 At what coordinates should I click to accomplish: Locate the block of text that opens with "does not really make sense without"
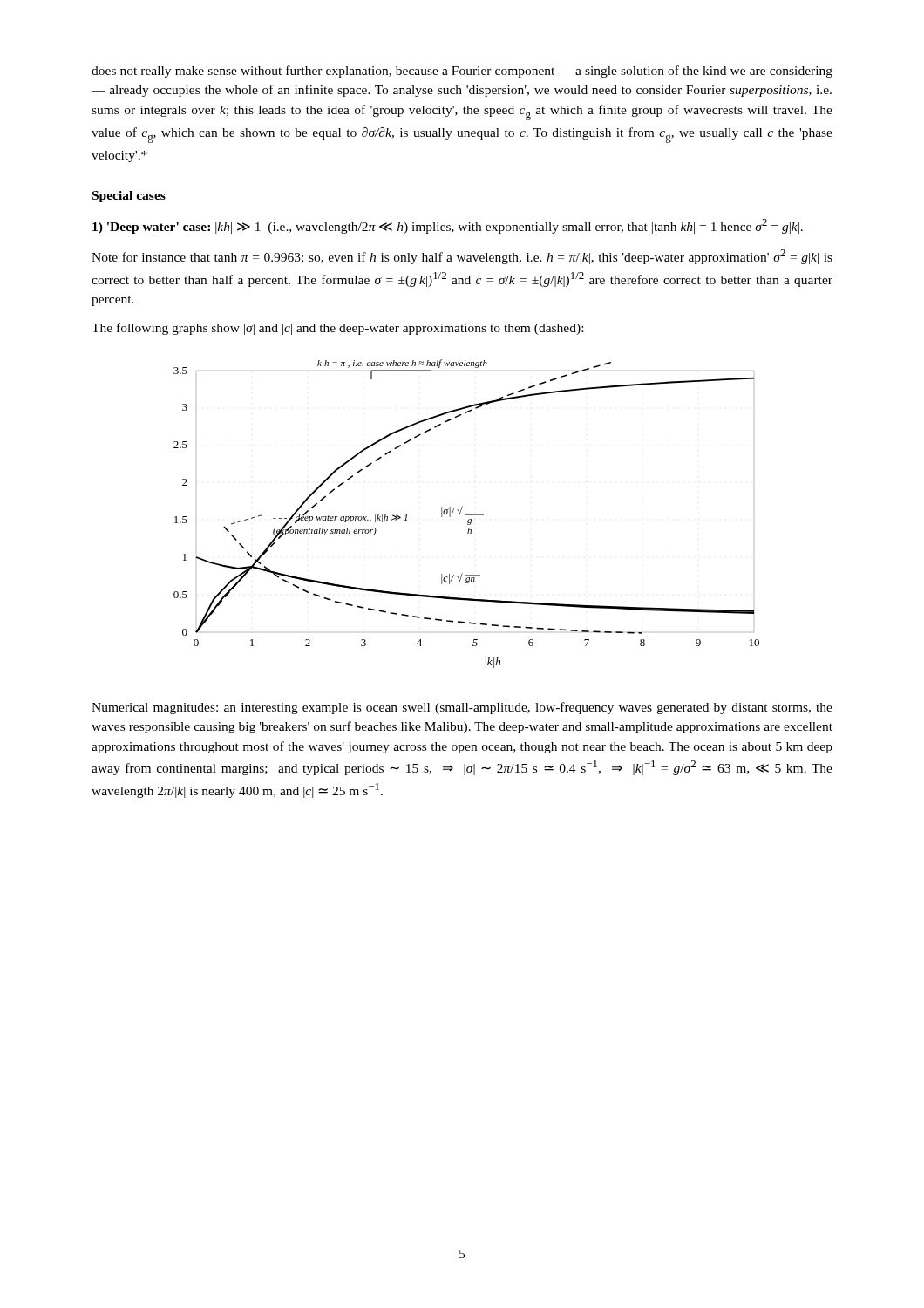tap(462, 112)
